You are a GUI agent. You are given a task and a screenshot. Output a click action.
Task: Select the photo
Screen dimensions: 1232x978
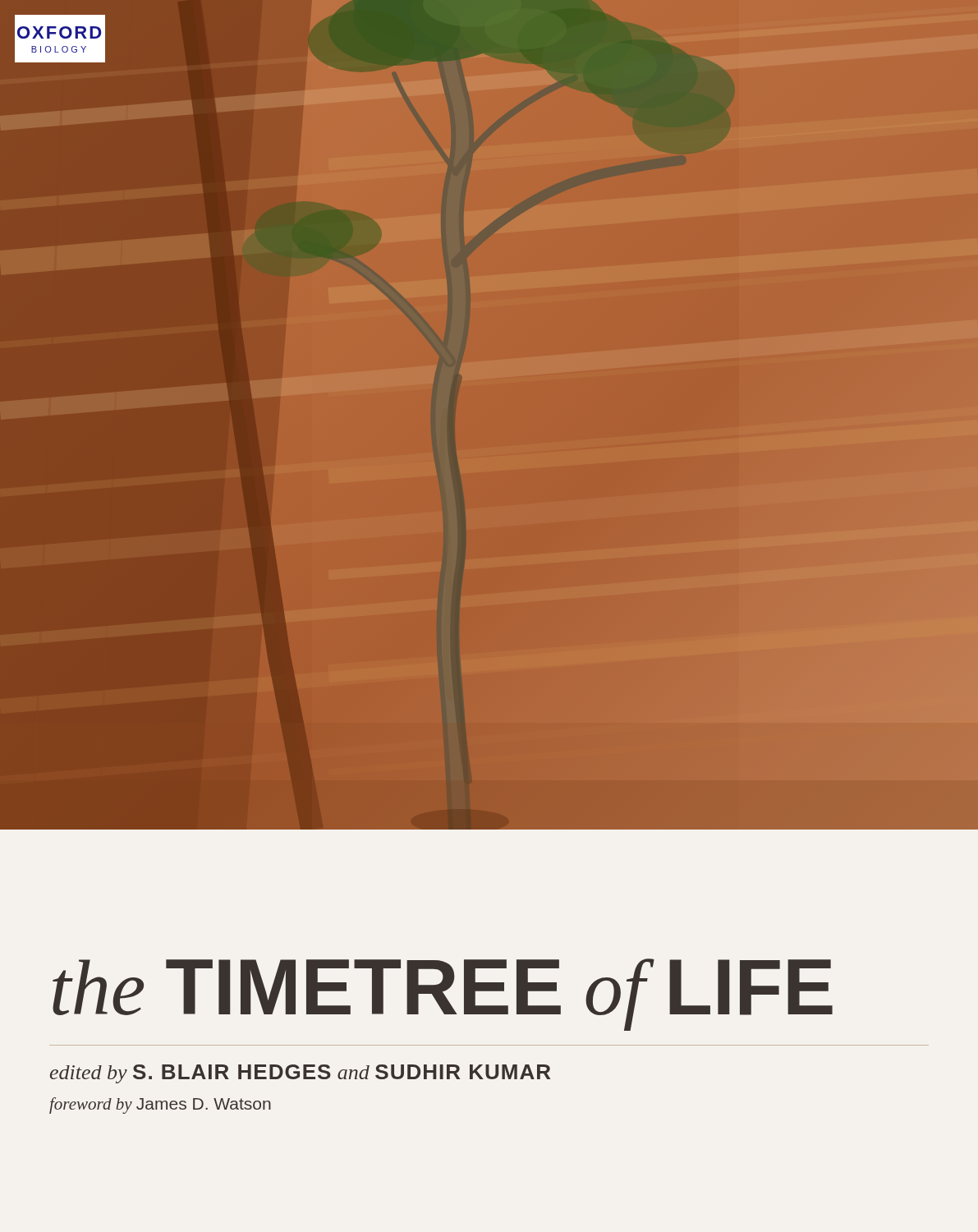(489, 415)
